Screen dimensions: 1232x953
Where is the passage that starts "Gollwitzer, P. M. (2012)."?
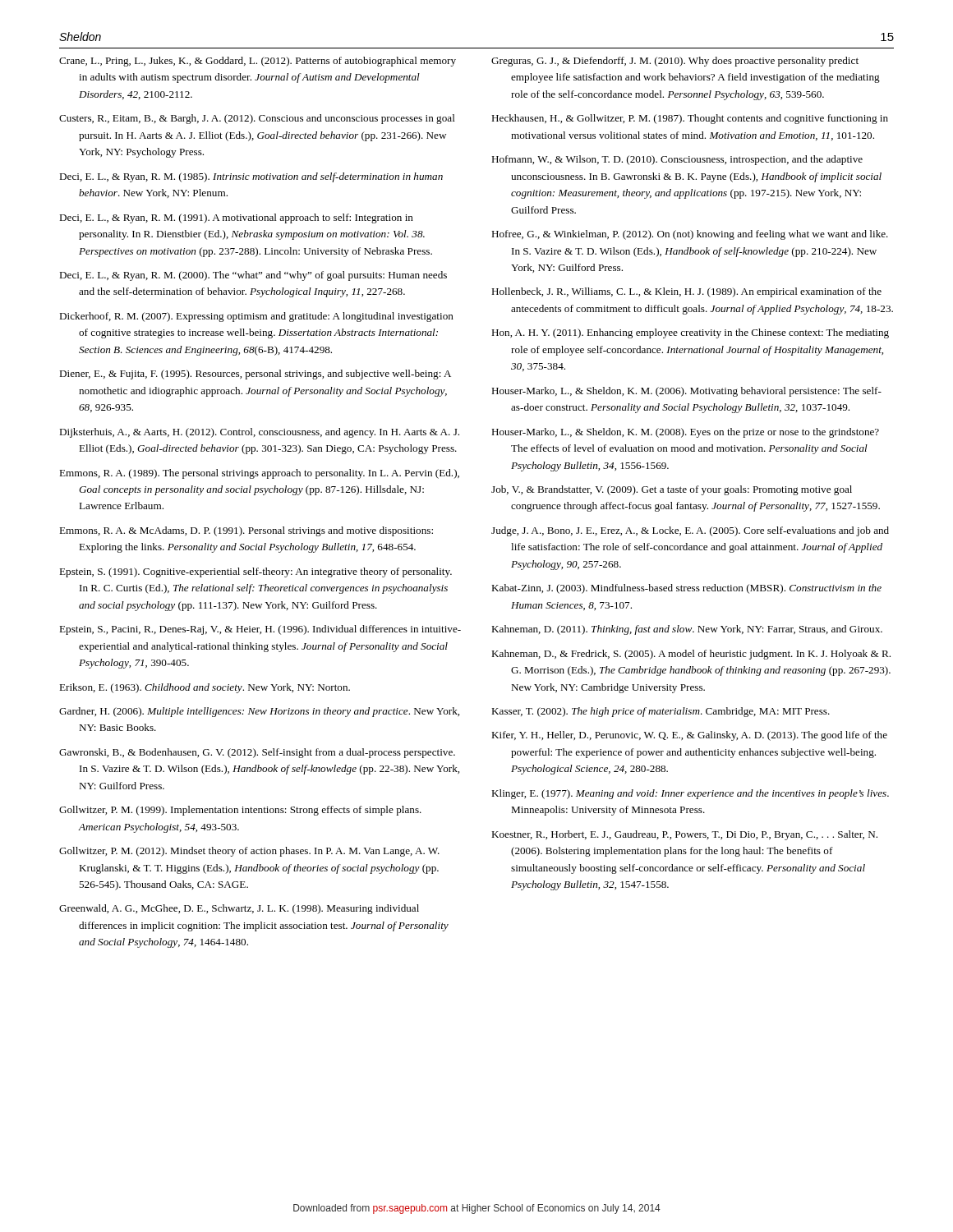click(249, 867)
